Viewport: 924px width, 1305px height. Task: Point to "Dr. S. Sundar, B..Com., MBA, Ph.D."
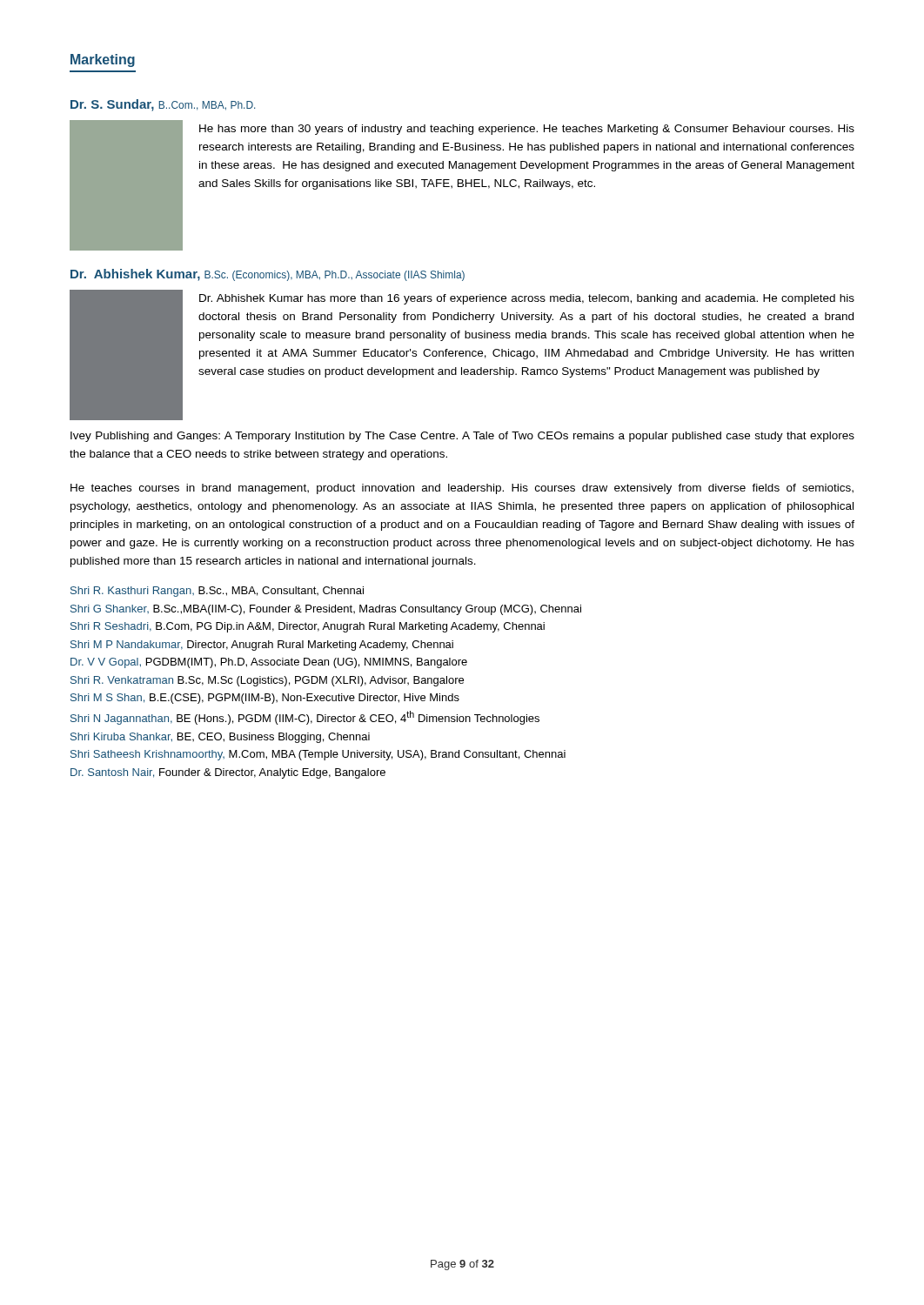pos(163,104)
